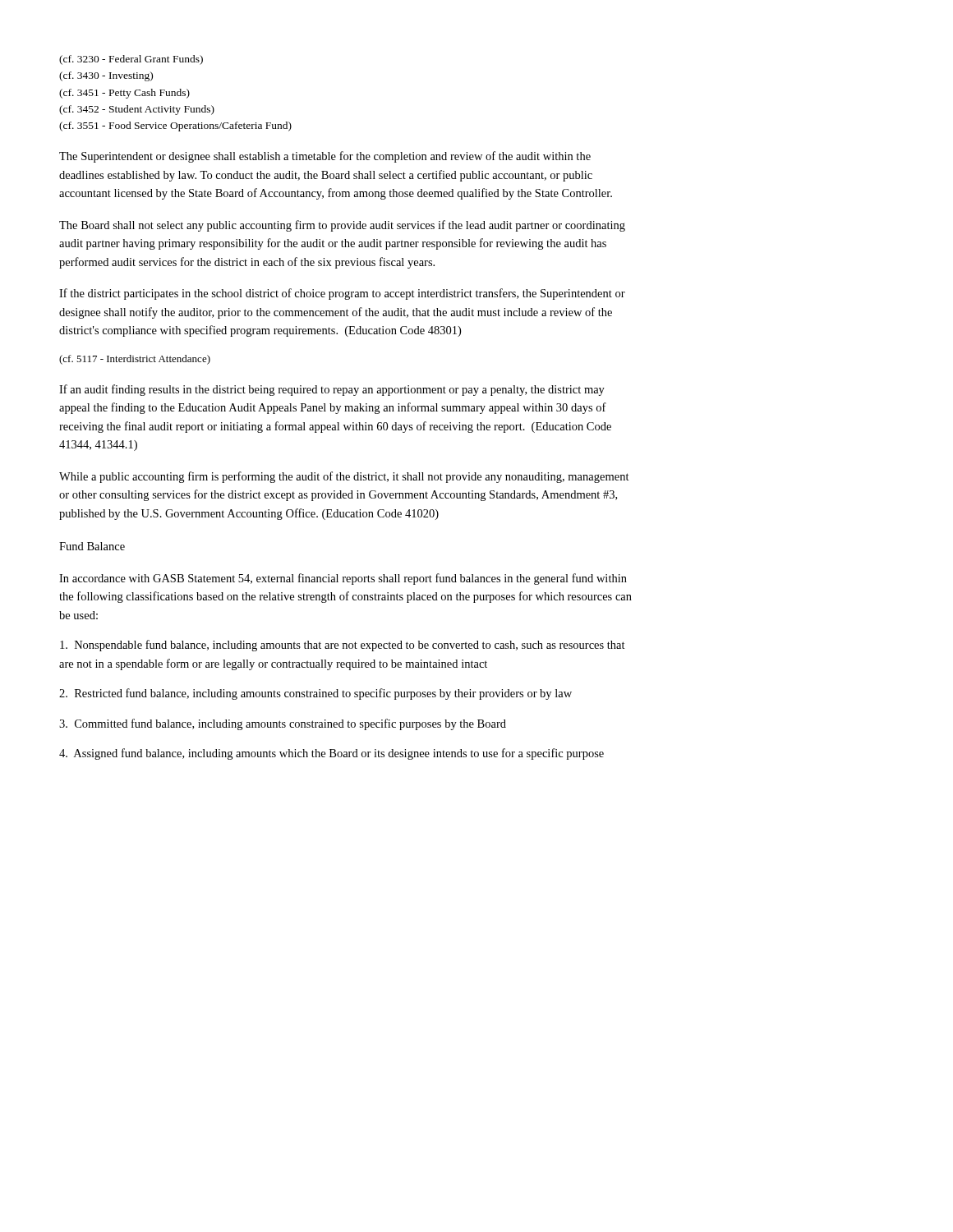Navigate to the region starting "The Superintendent or"
953x1232 pixels.
336,175
